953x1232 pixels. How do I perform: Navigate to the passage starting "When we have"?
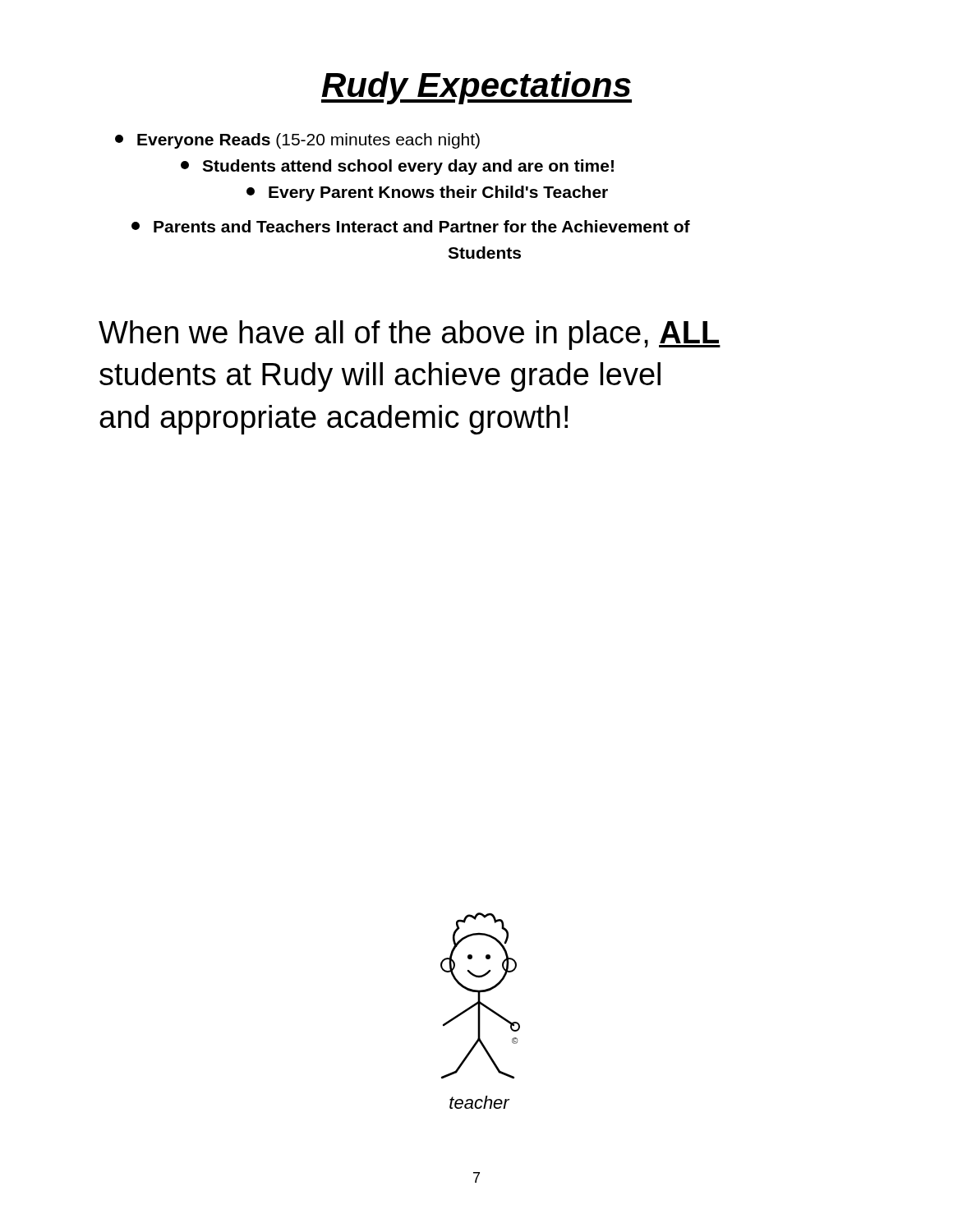[x=409, y=375]
